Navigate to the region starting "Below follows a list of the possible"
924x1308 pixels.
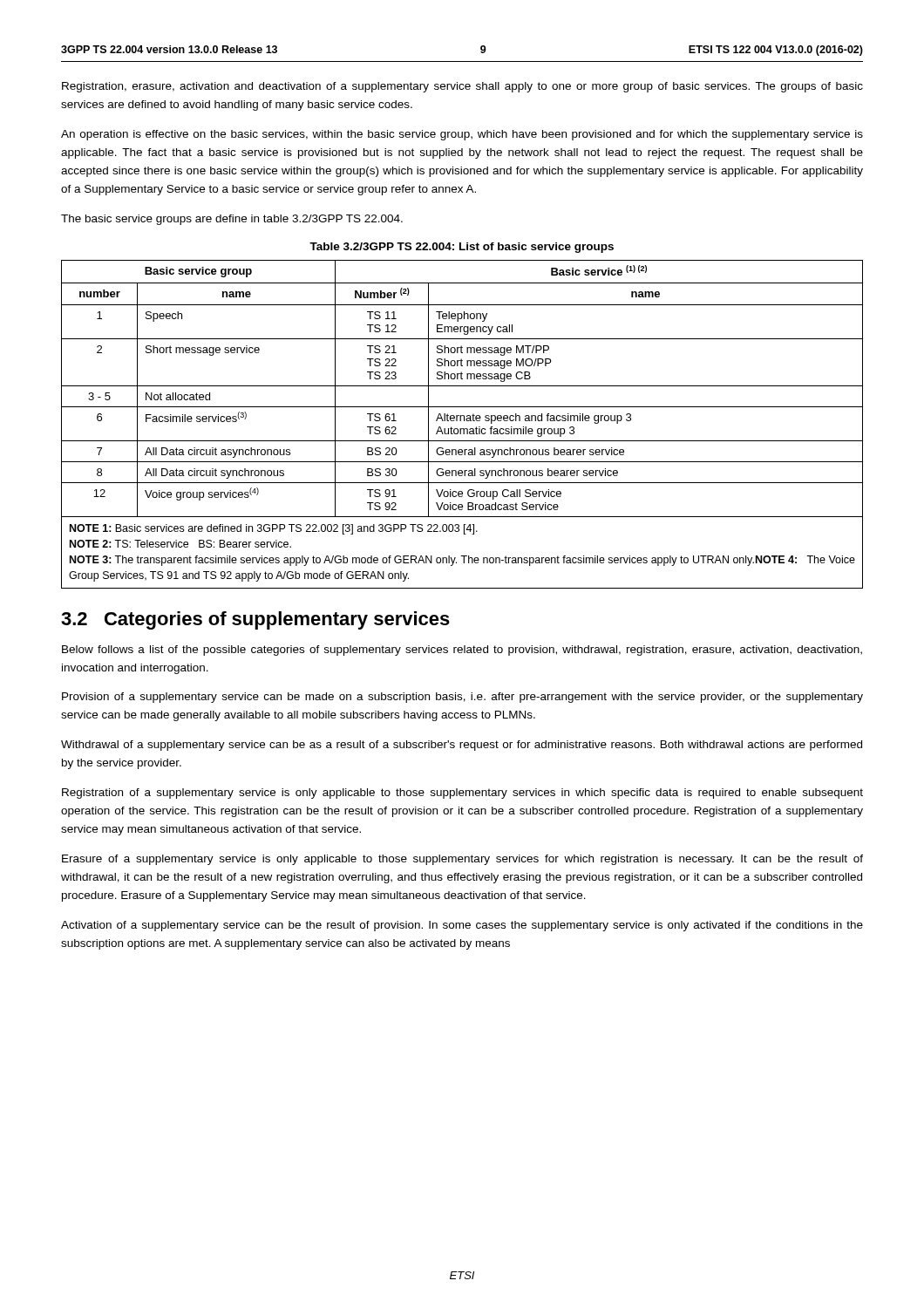tap(462, 658)
